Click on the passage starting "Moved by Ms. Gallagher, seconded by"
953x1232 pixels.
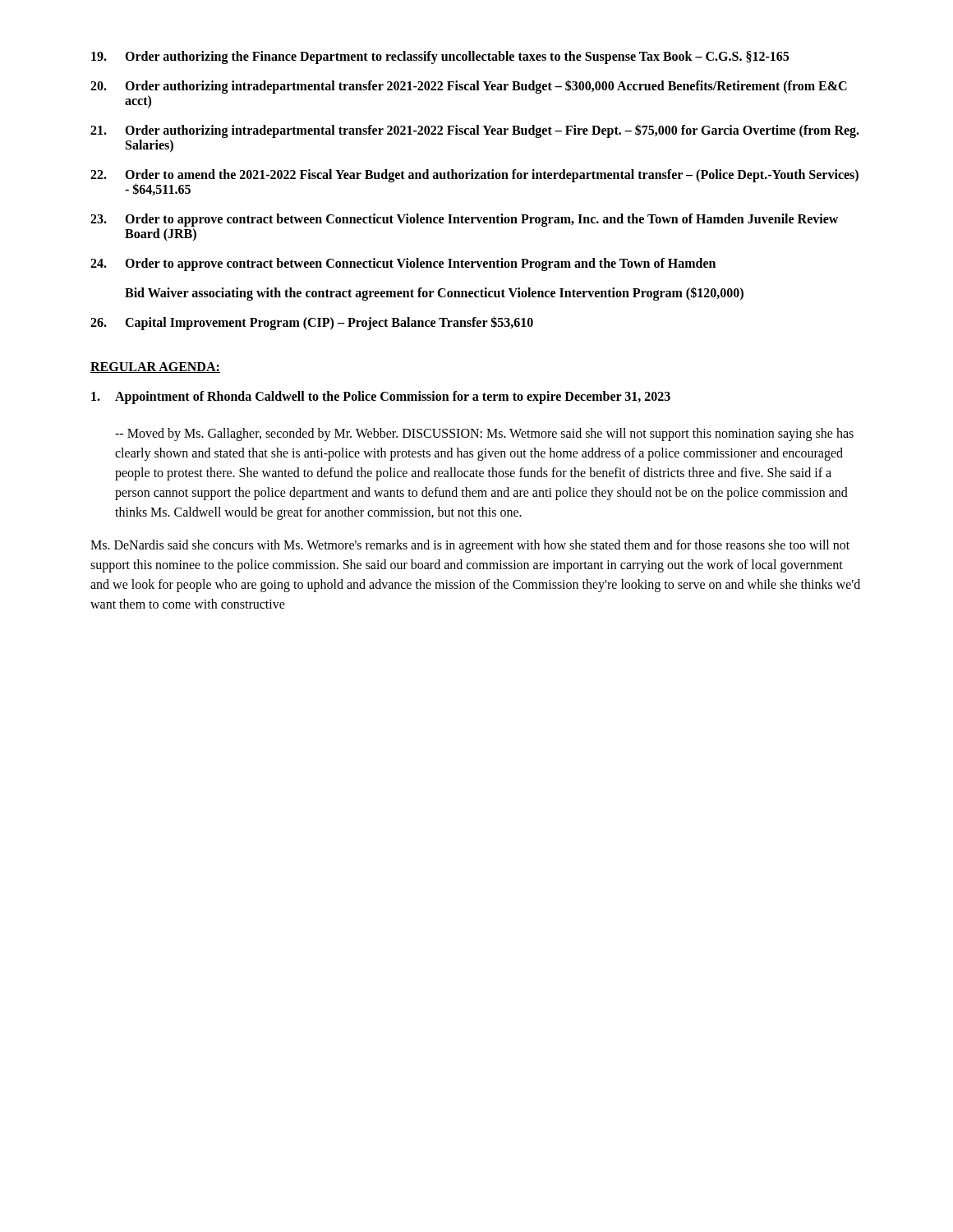click(484, 473)
